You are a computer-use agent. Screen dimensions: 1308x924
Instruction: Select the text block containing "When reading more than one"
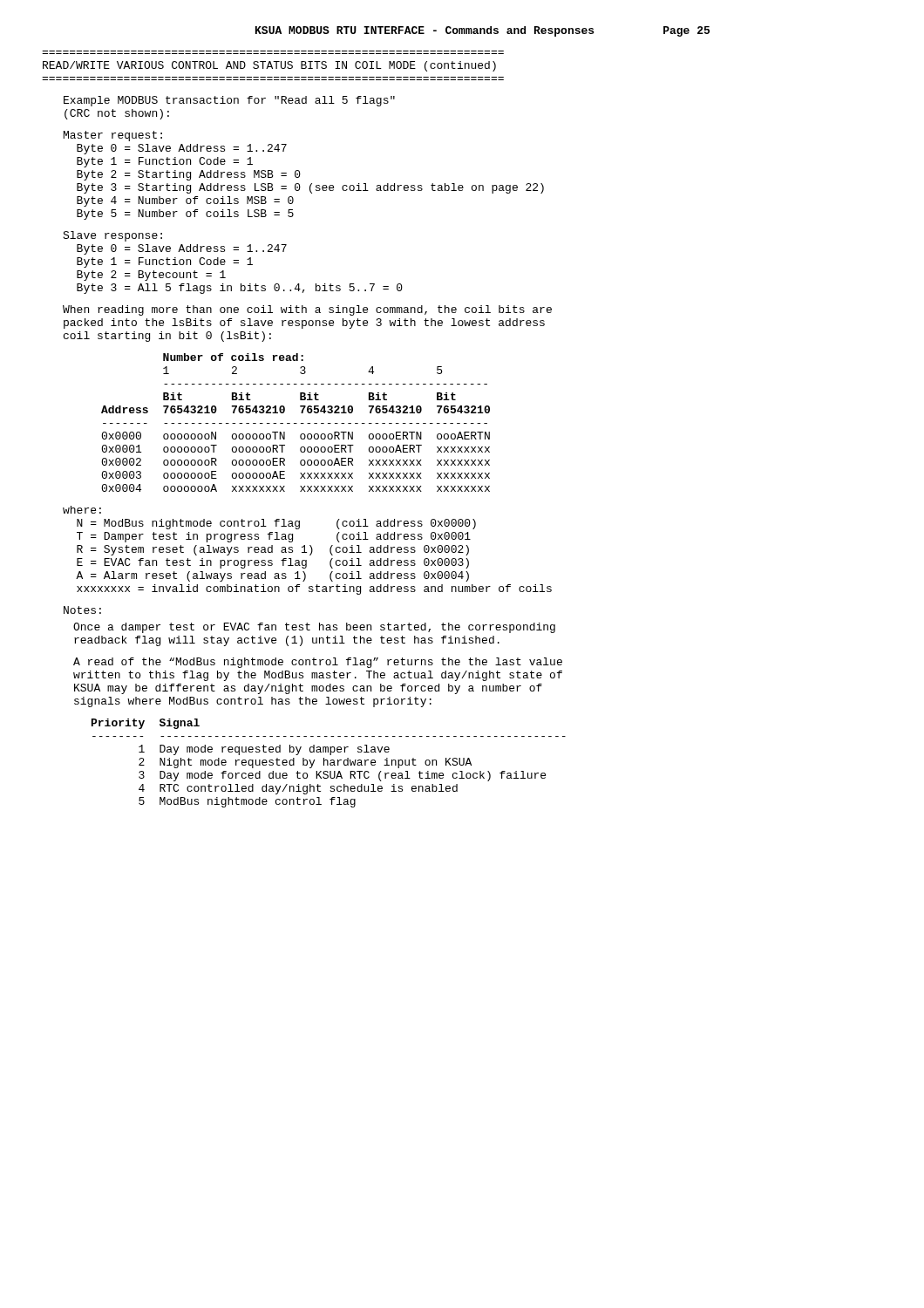[472, 323]
